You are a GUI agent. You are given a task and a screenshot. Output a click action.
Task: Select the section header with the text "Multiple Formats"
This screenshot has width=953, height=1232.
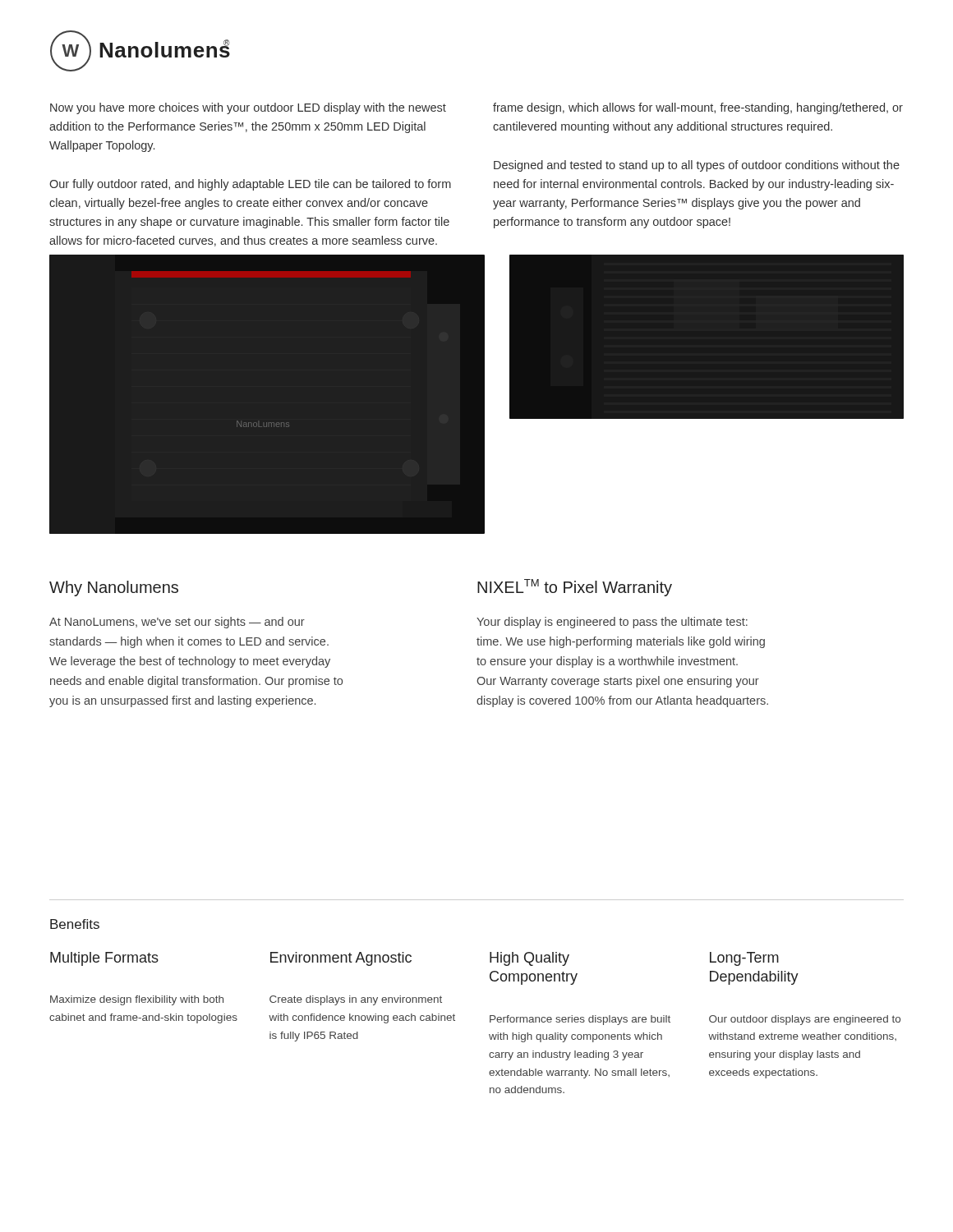pyautogui.click(x=104, y=958)
